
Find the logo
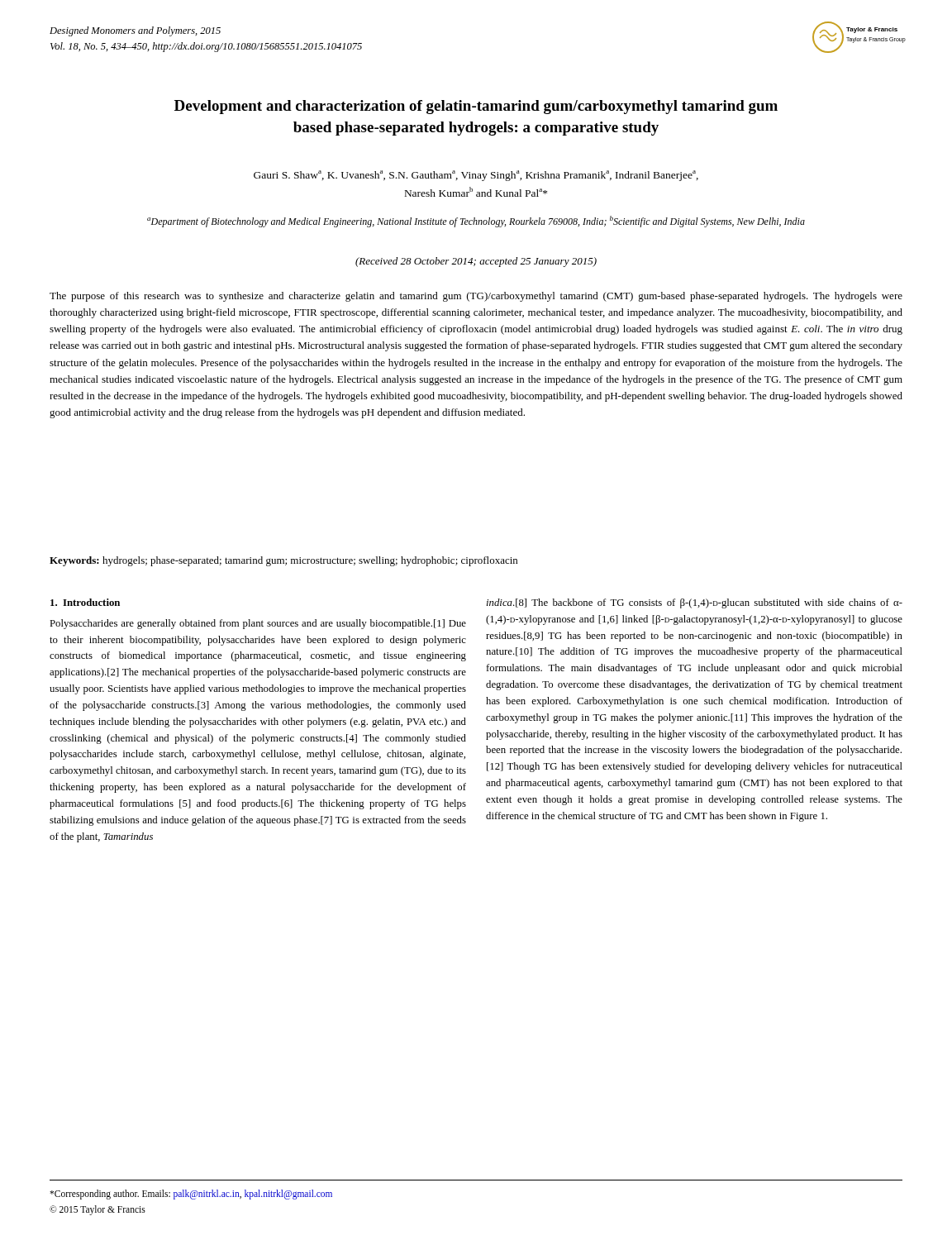[859, 38]
